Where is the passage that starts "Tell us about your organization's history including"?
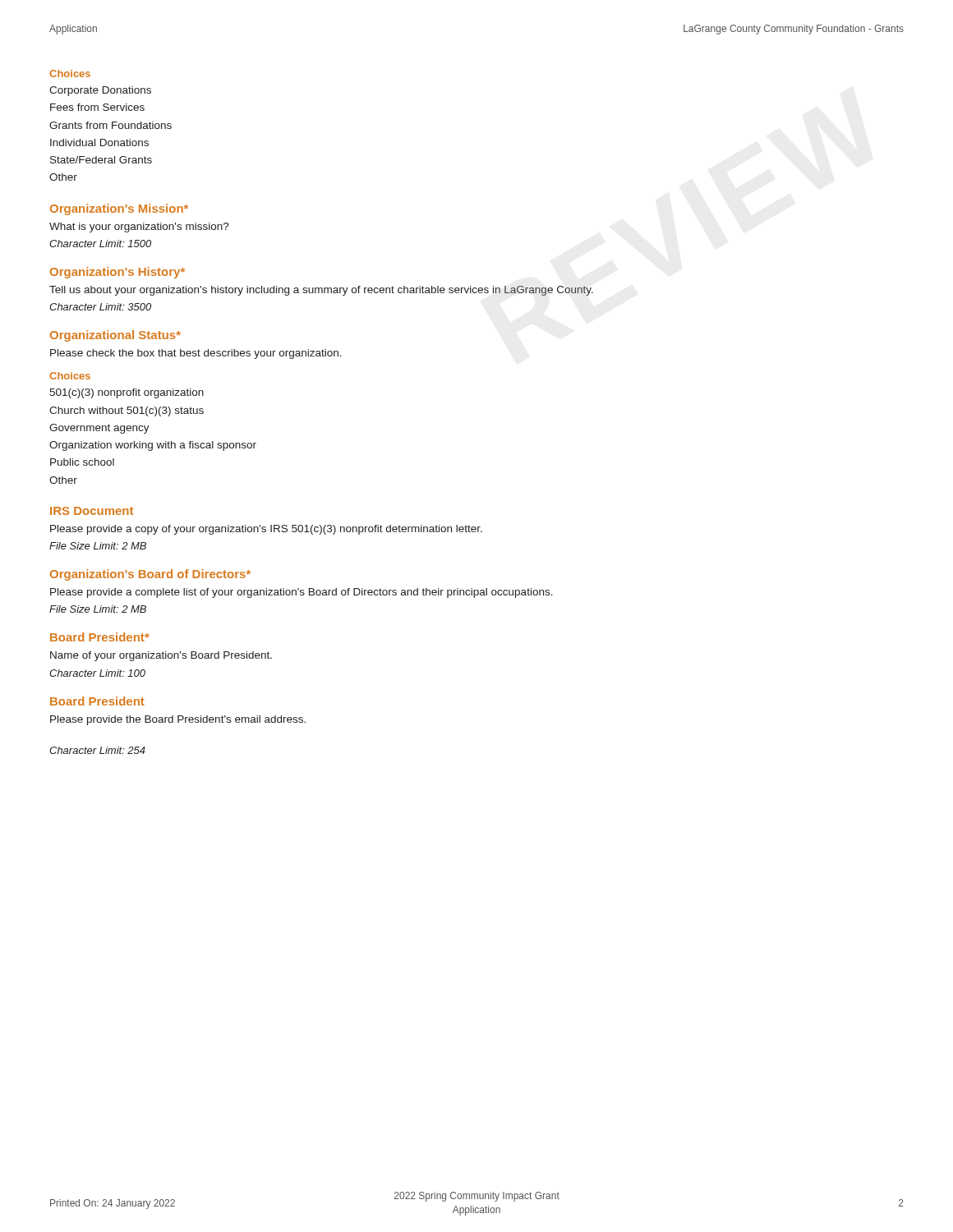The width and height of the screenshot is (953, 1232). (x=321, y=289)
